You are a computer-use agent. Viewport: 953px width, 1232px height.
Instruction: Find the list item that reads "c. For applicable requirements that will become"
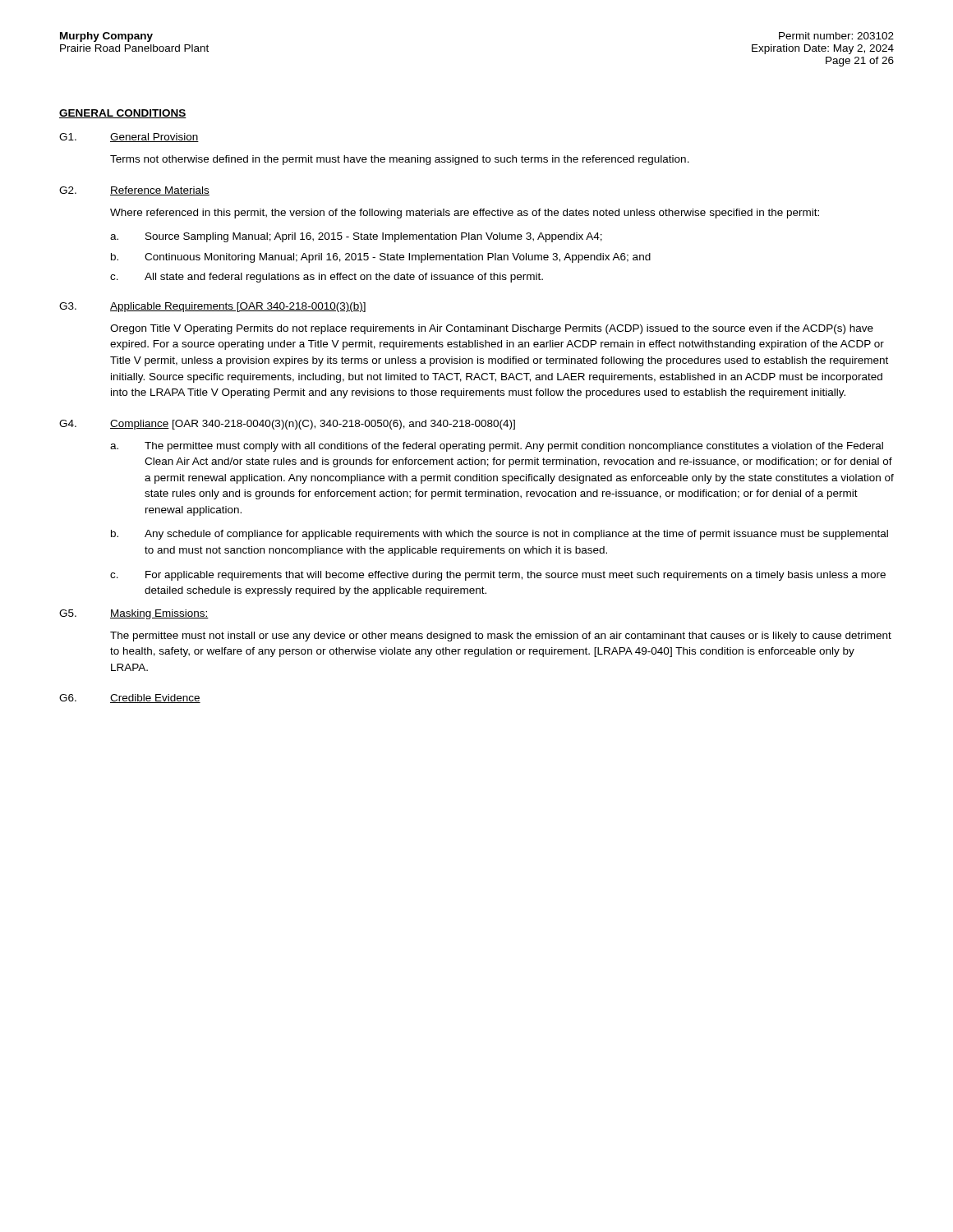pyautogui.click(x=502, y=582)
